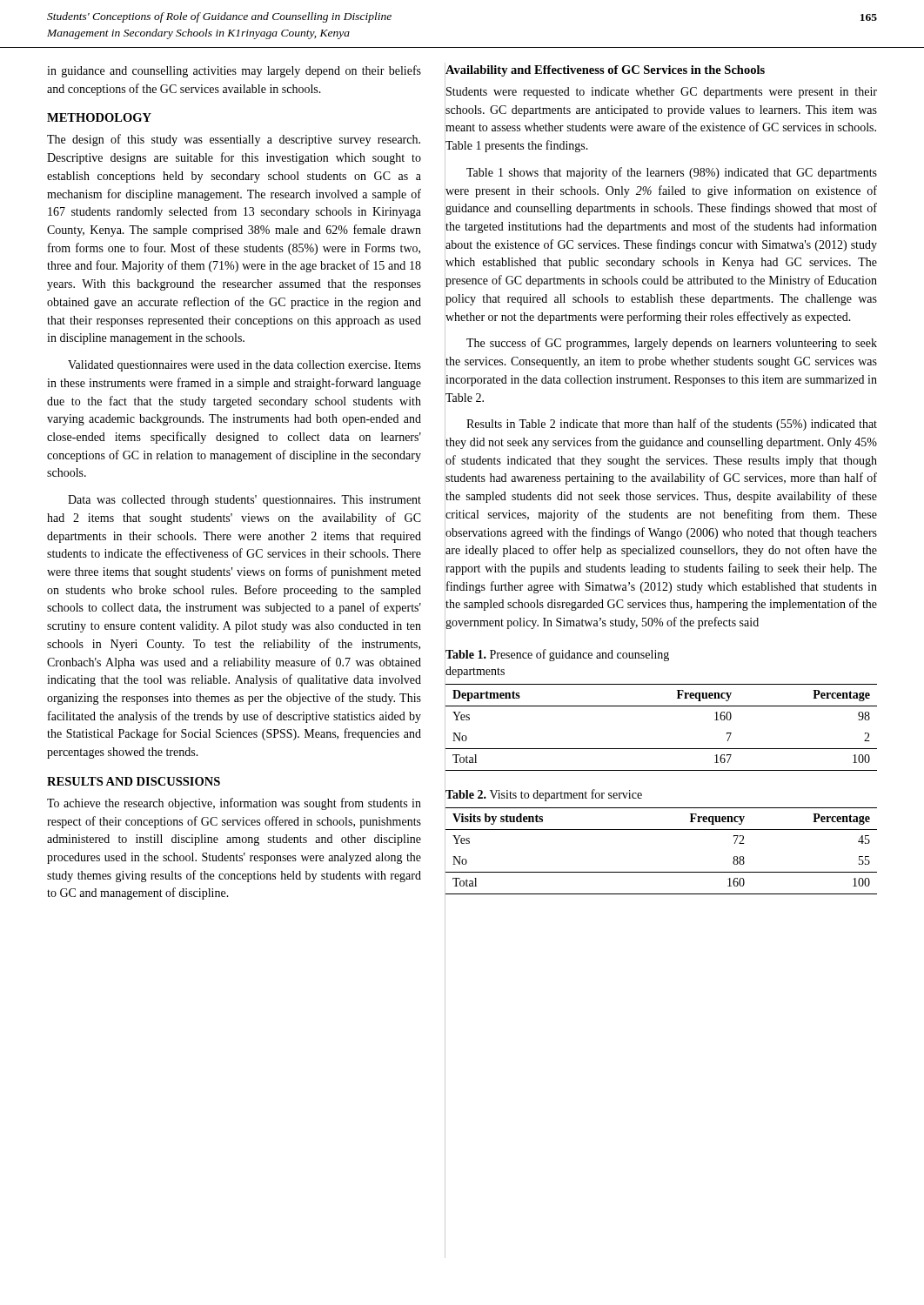Image resolution: width=924 pixels, height=1305 pixels.
Task: Find the element starting "Availability and Effectiveness of GC Services in"
Action: point(605,70)
